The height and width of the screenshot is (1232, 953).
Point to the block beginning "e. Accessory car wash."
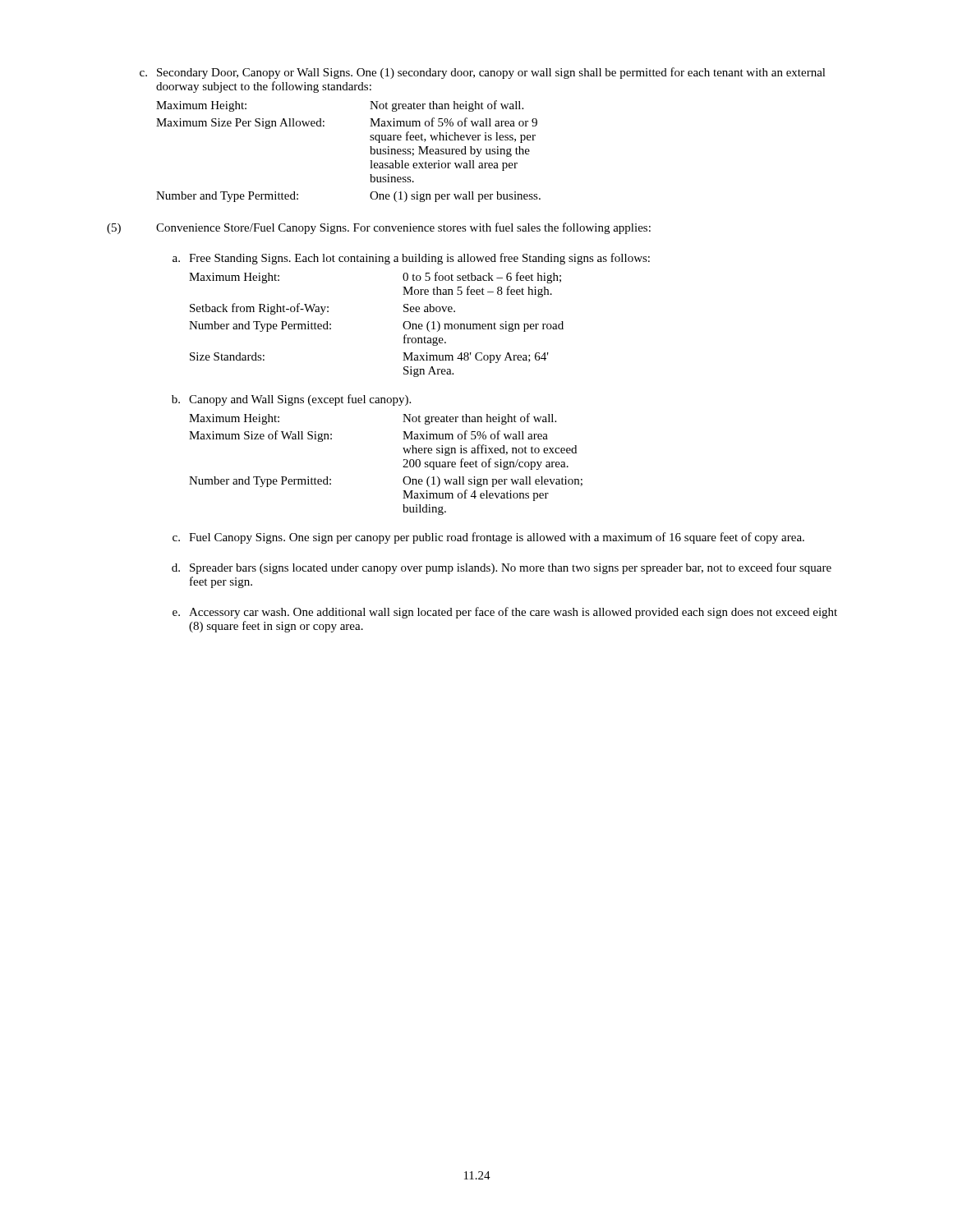click(x=497, y=622)
